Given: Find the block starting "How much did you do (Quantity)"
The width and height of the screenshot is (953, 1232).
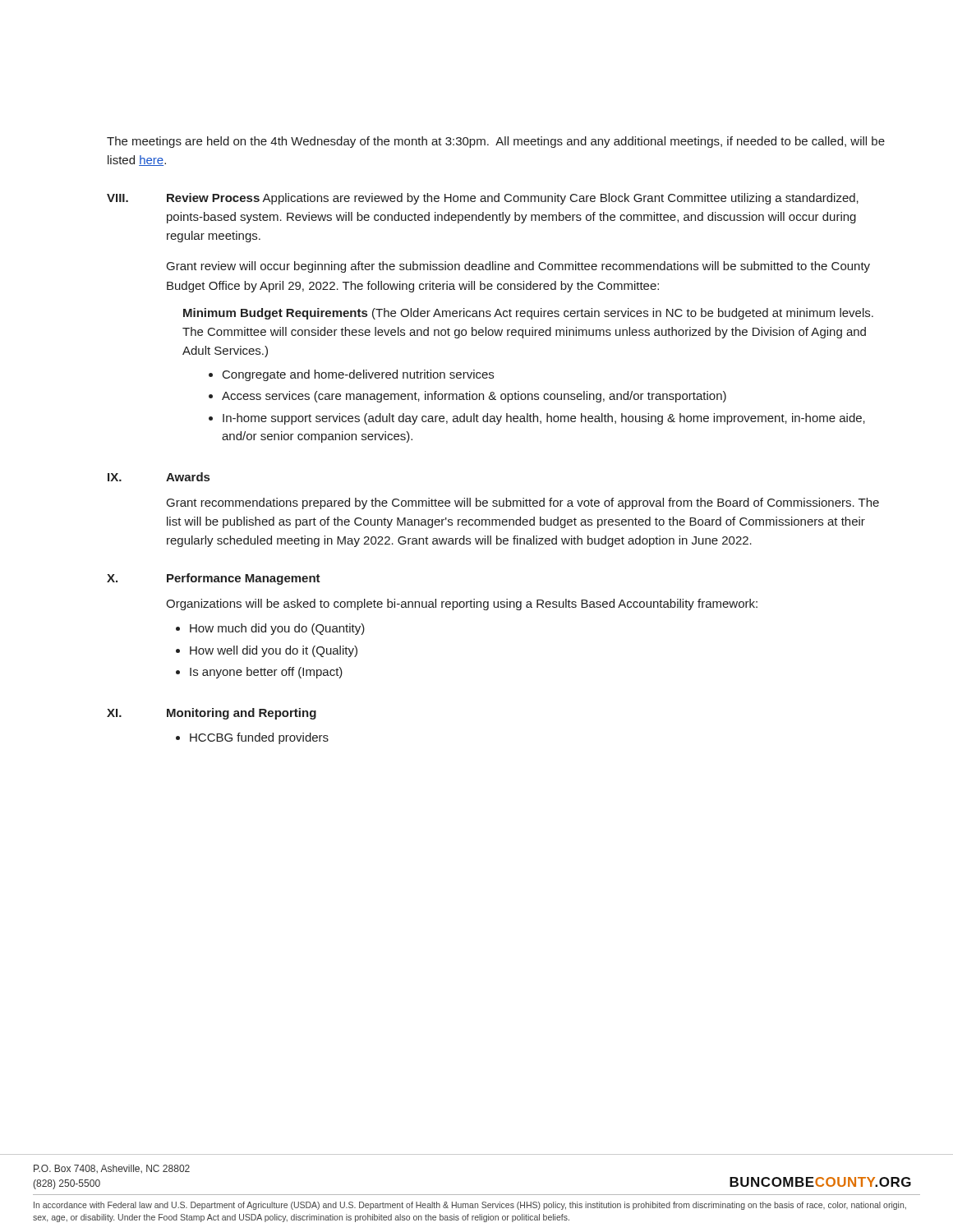Looking at the screenshot, I should (x=277, y=628).
